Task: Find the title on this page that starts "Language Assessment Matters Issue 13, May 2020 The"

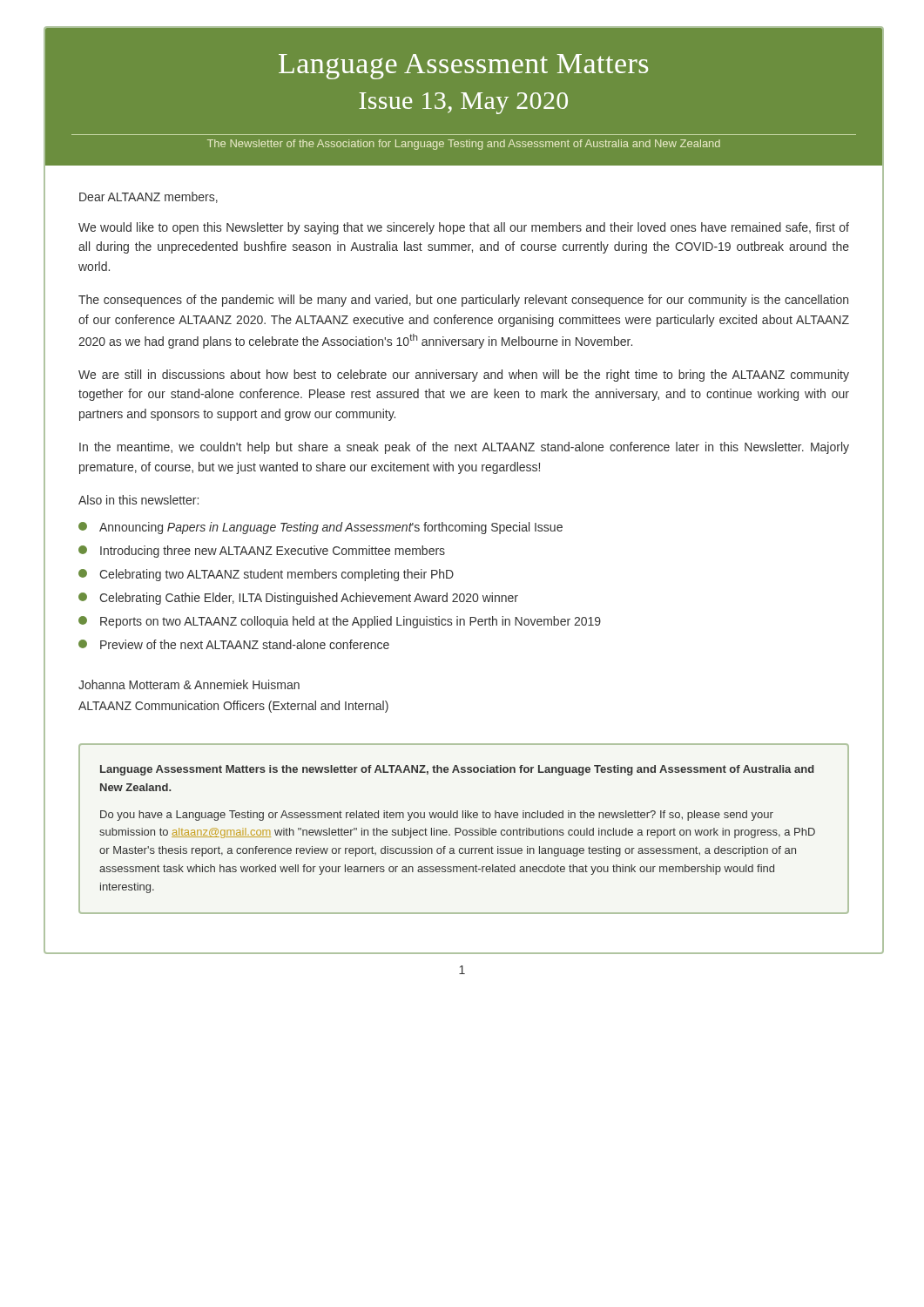Action: [x=464, y=98]
